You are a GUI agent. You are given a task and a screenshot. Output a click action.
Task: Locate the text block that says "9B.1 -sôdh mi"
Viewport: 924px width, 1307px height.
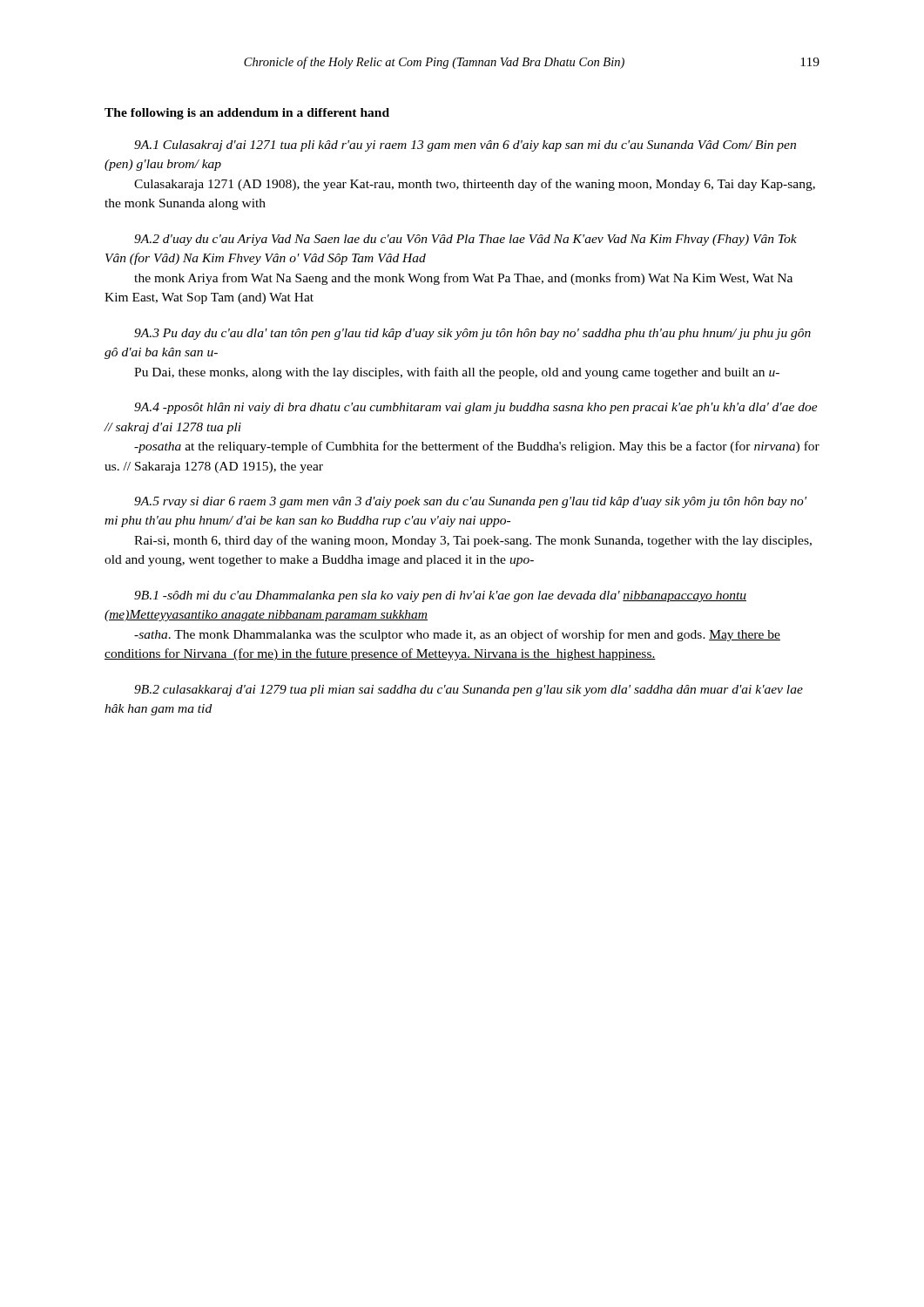pyautogui.click(x=462, y=625)
